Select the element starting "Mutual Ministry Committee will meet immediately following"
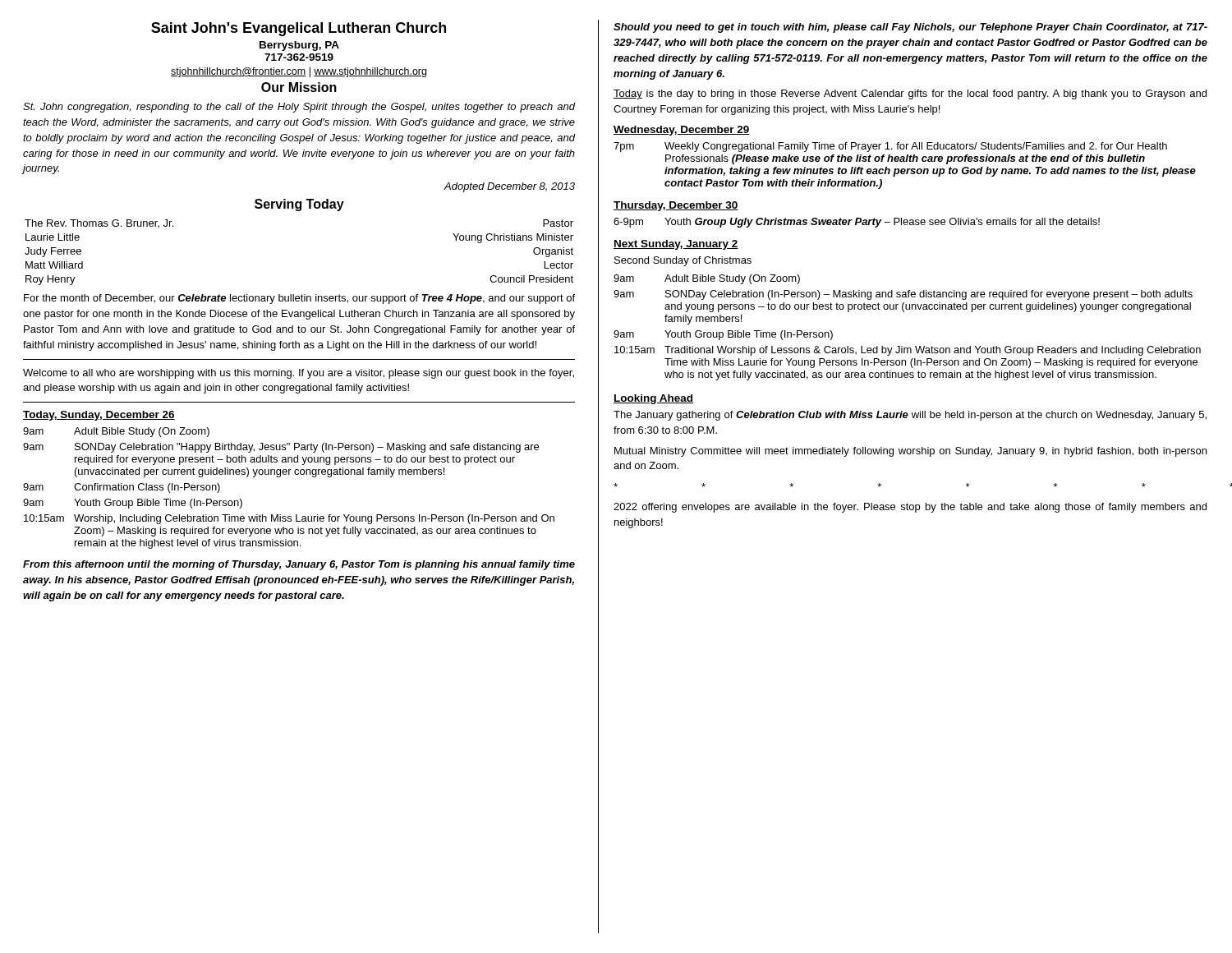1232x953 pixels. [910, 458]
